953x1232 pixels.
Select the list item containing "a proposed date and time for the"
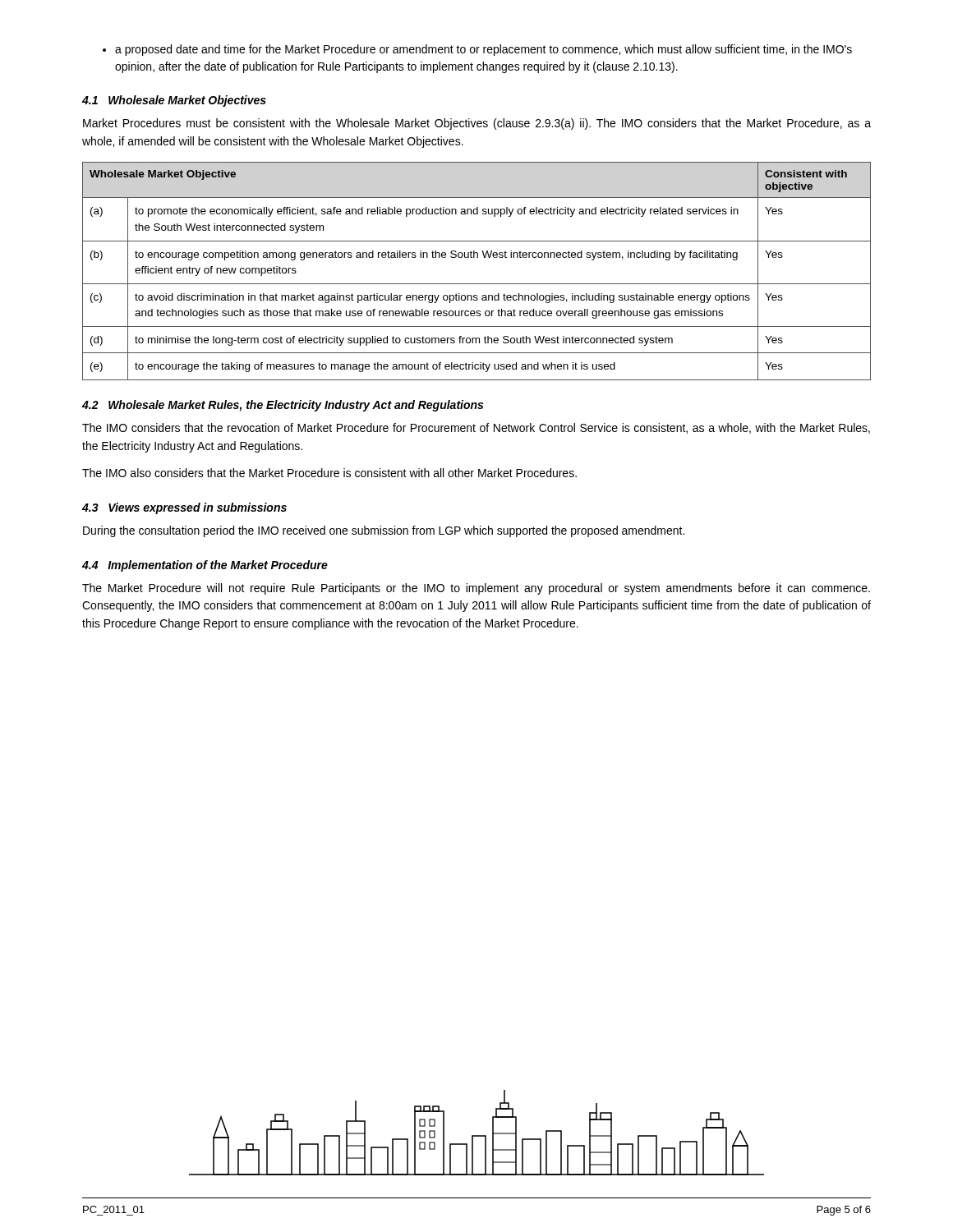[x=485, y=58]
